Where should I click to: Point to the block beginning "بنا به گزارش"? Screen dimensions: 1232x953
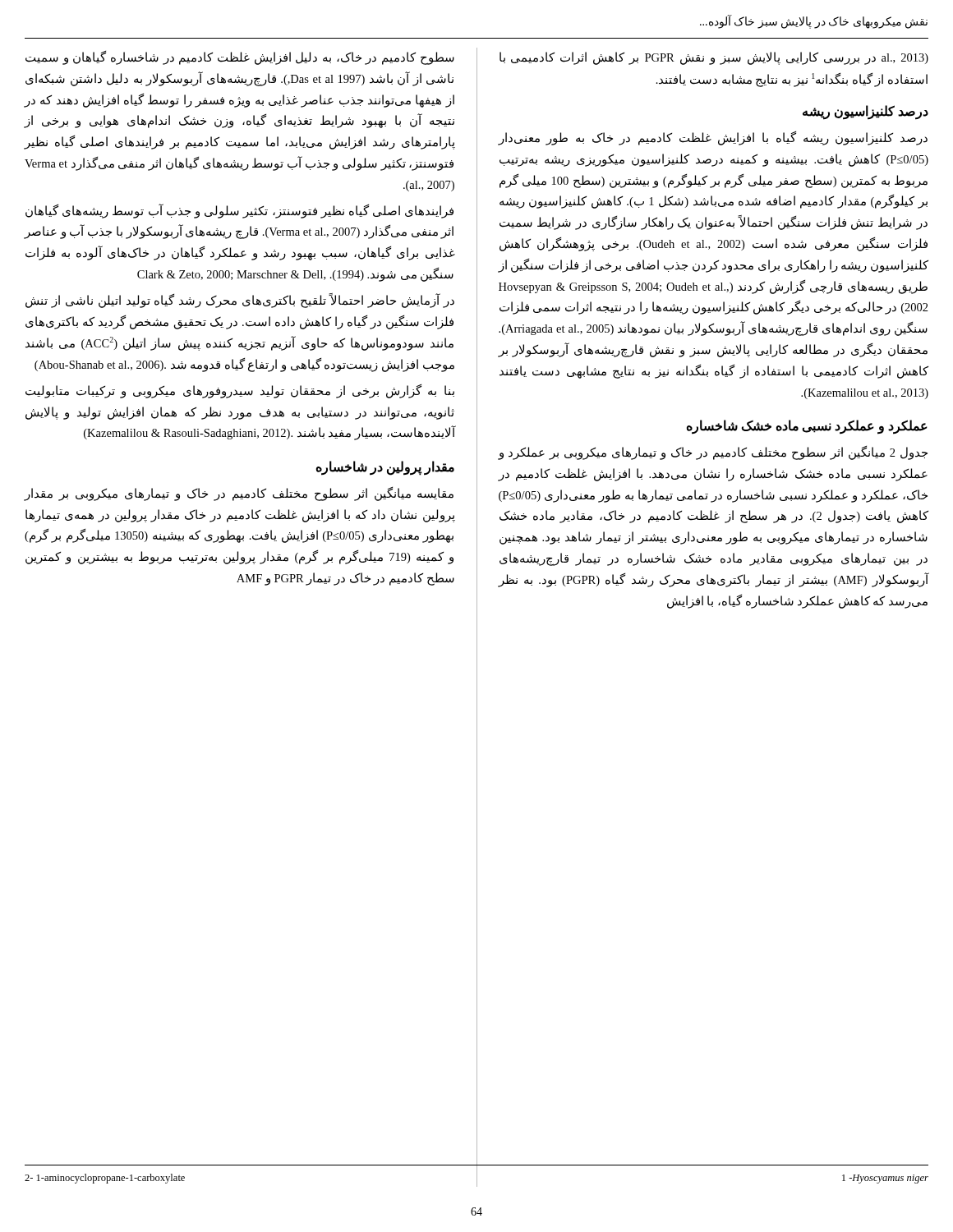click(240, 412)
